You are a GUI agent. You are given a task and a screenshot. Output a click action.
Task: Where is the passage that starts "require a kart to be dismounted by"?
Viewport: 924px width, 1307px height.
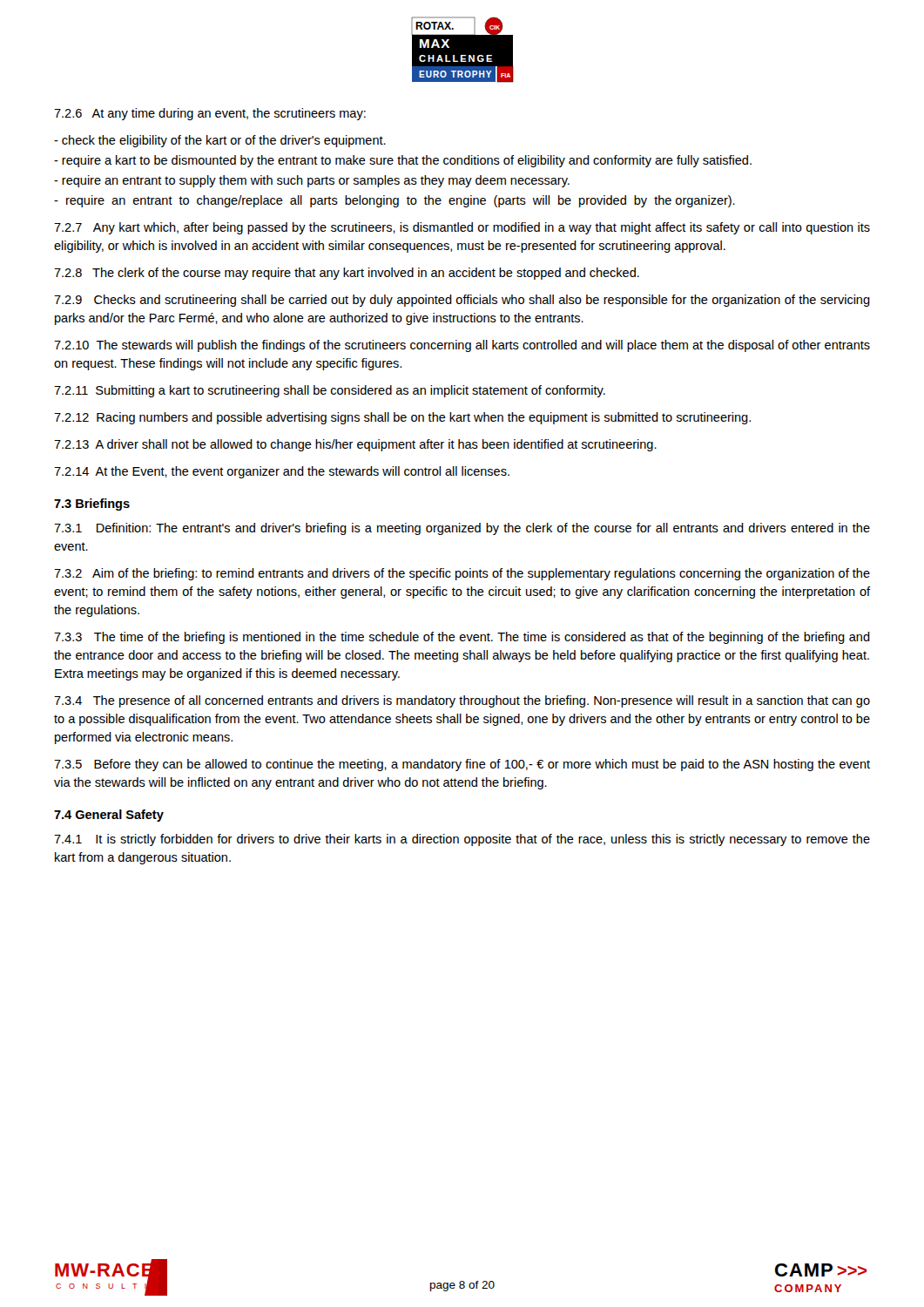click(403, 160)
